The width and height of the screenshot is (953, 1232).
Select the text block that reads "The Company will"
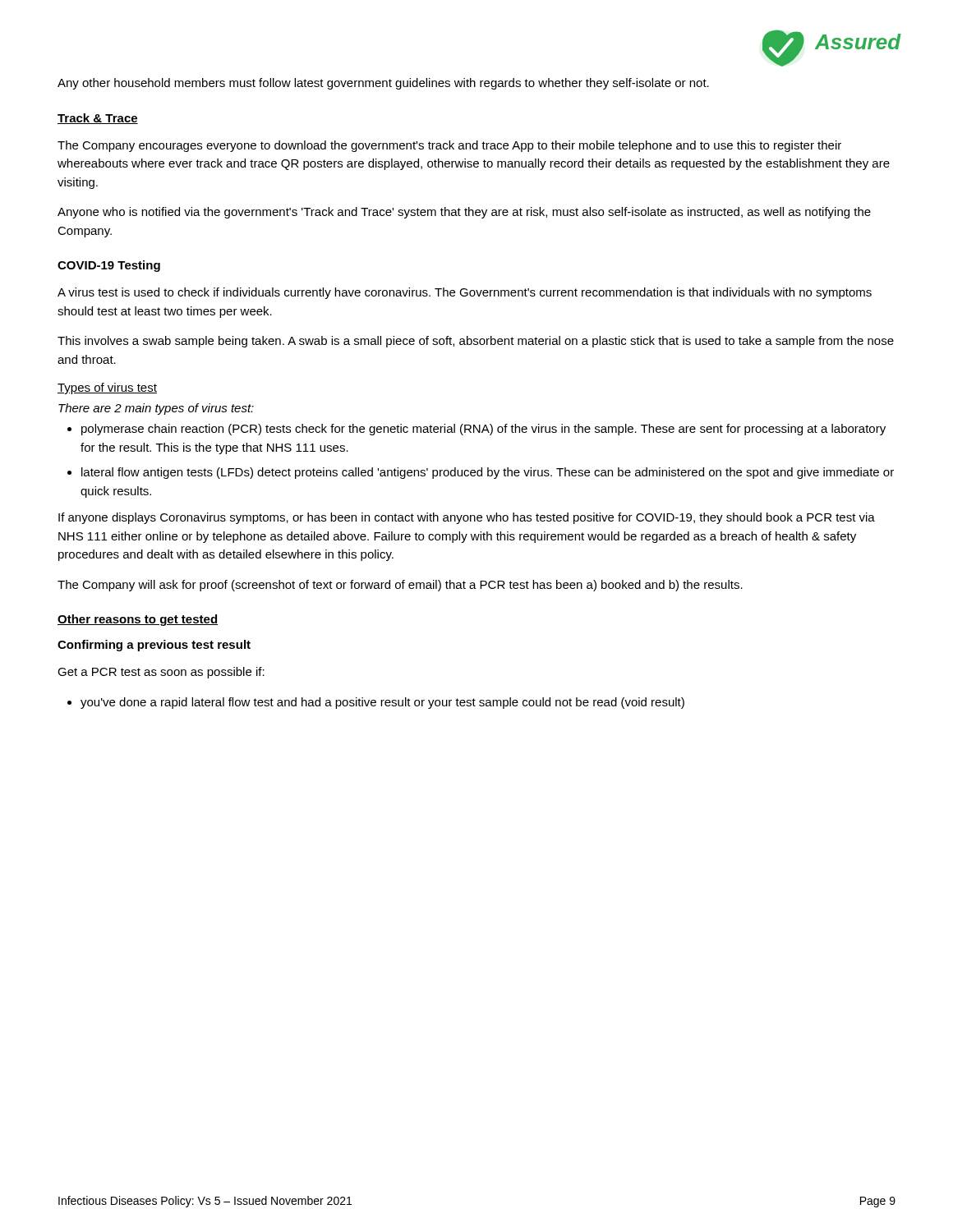tap(400, 584)
